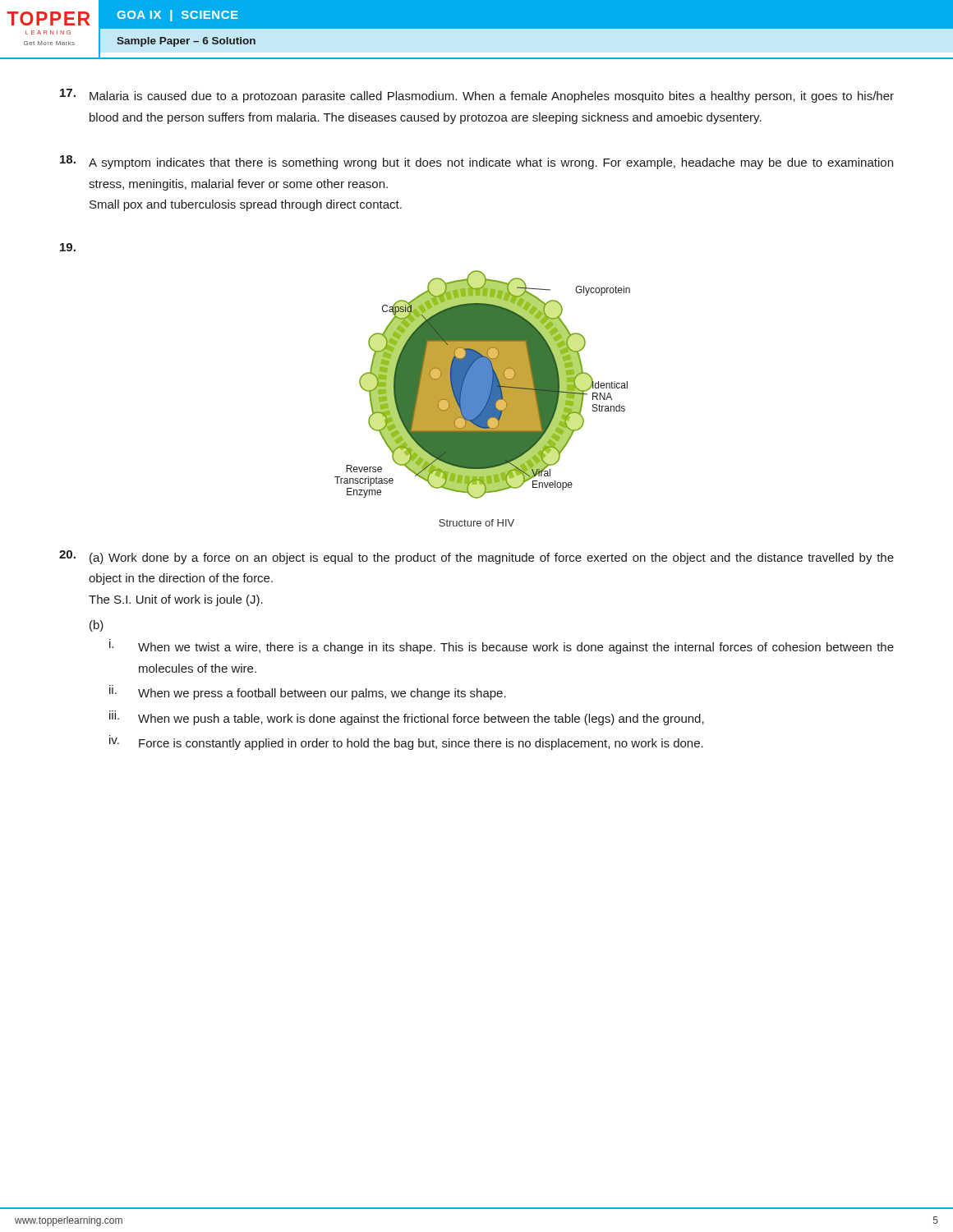Viewport: 953px width, 1232px height.
Task: Navigate to the passage starting "20. (a) Work done by a force on"
Action: [476, 652]
